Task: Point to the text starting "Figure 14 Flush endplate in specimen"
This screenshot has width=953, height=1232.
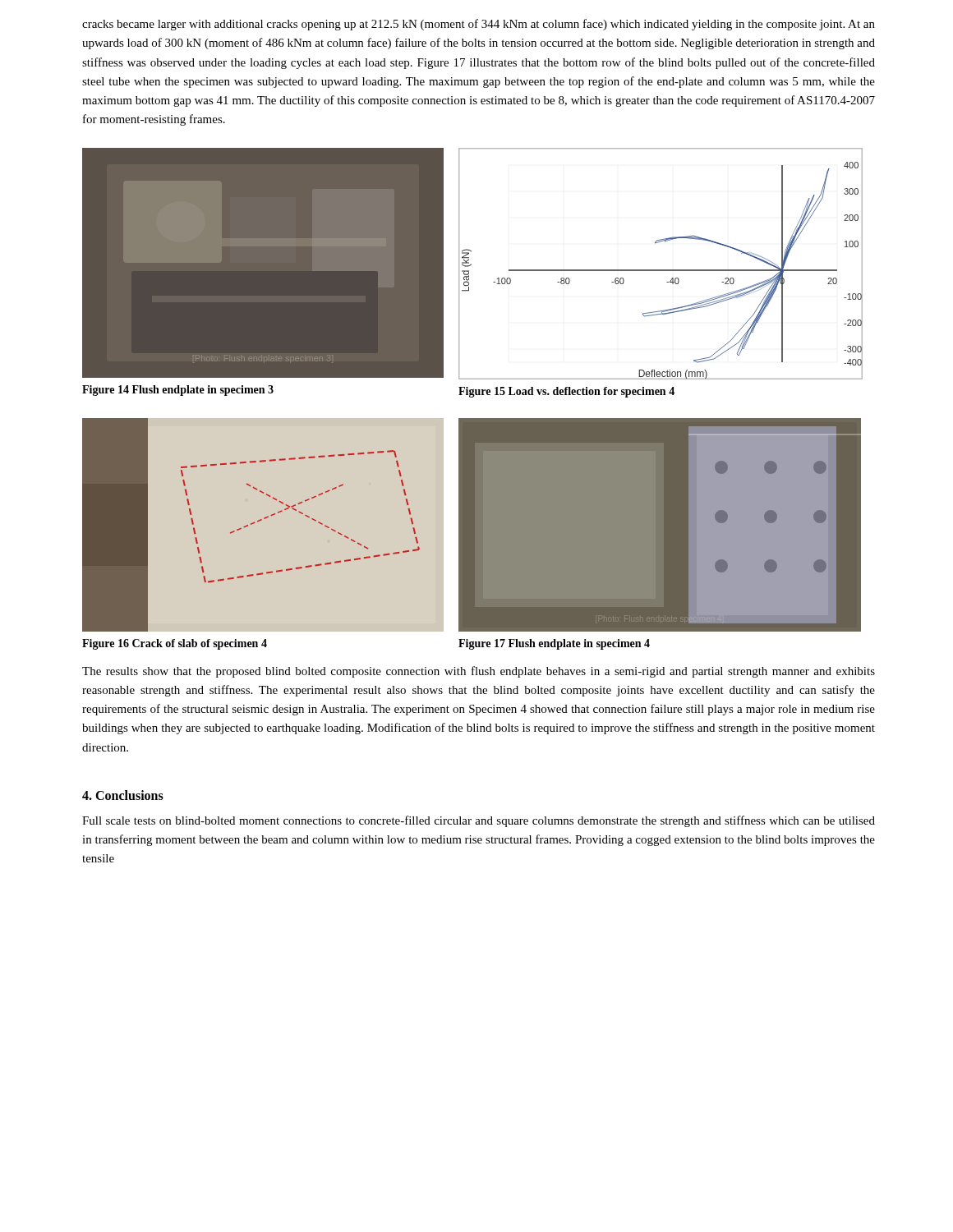Action: 178,389
